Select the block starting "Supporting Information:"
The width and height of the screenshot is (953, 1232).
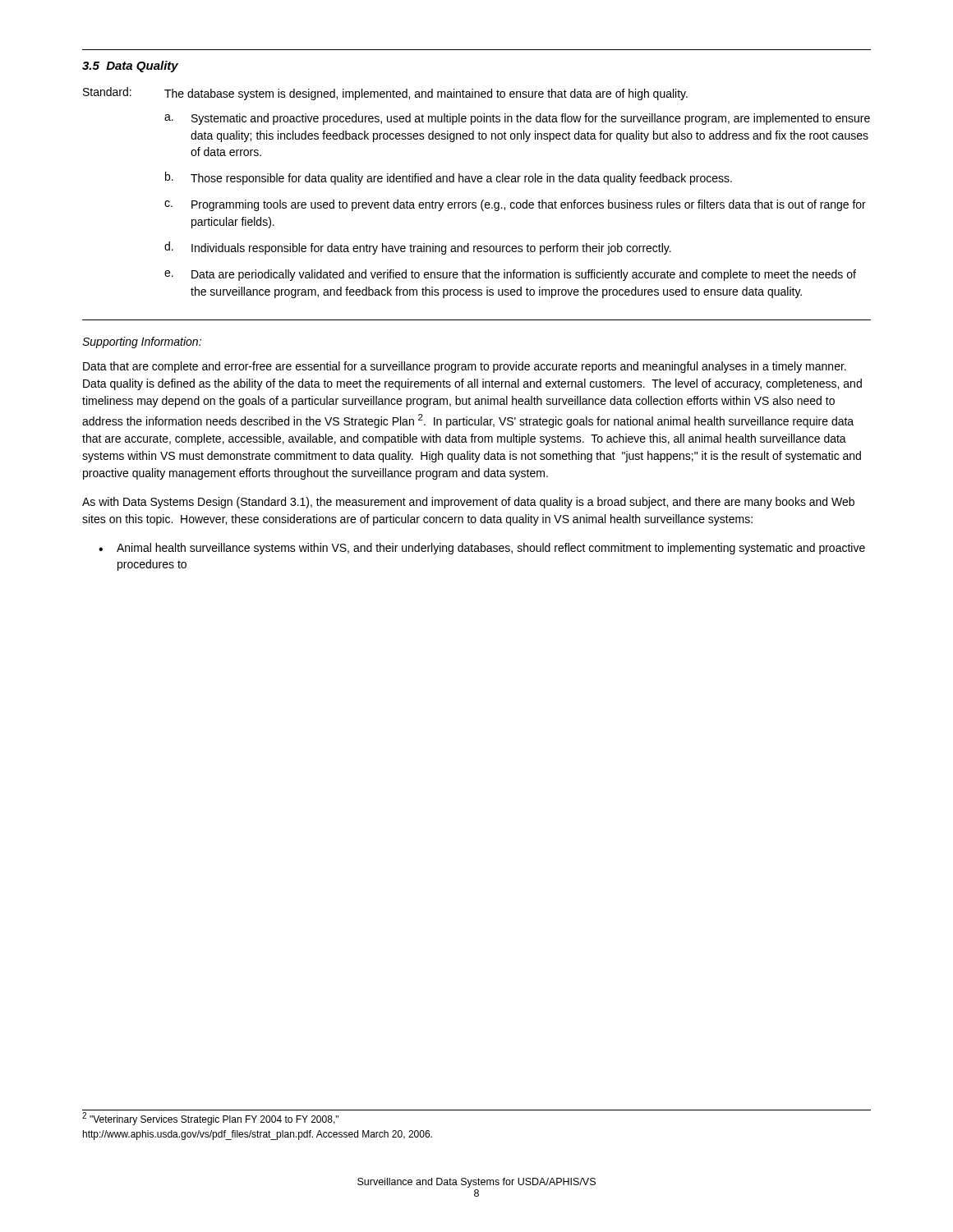pos(142,342)
